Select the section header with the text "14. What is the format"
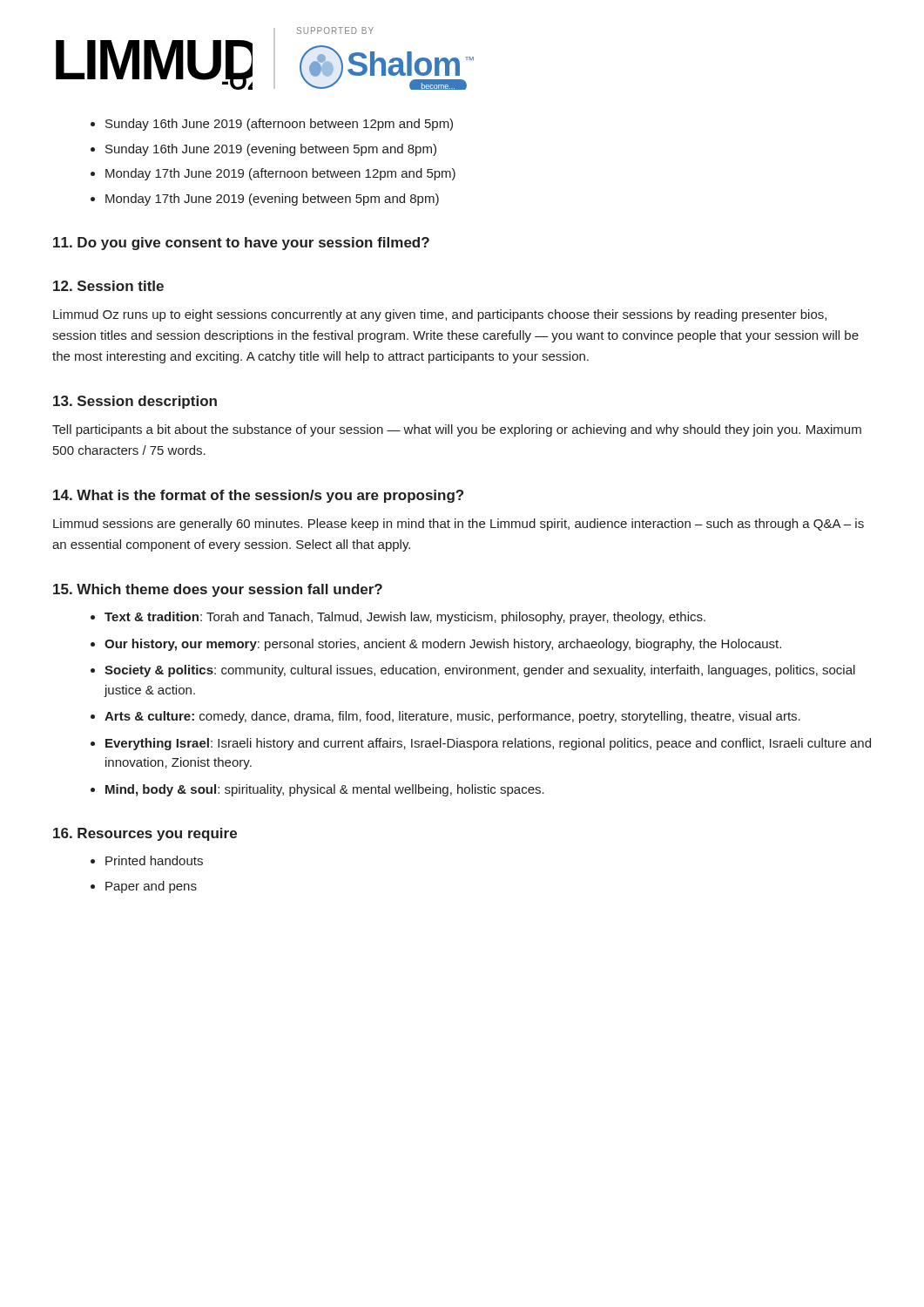This screenshot has height=1307, width=924. 258,495
